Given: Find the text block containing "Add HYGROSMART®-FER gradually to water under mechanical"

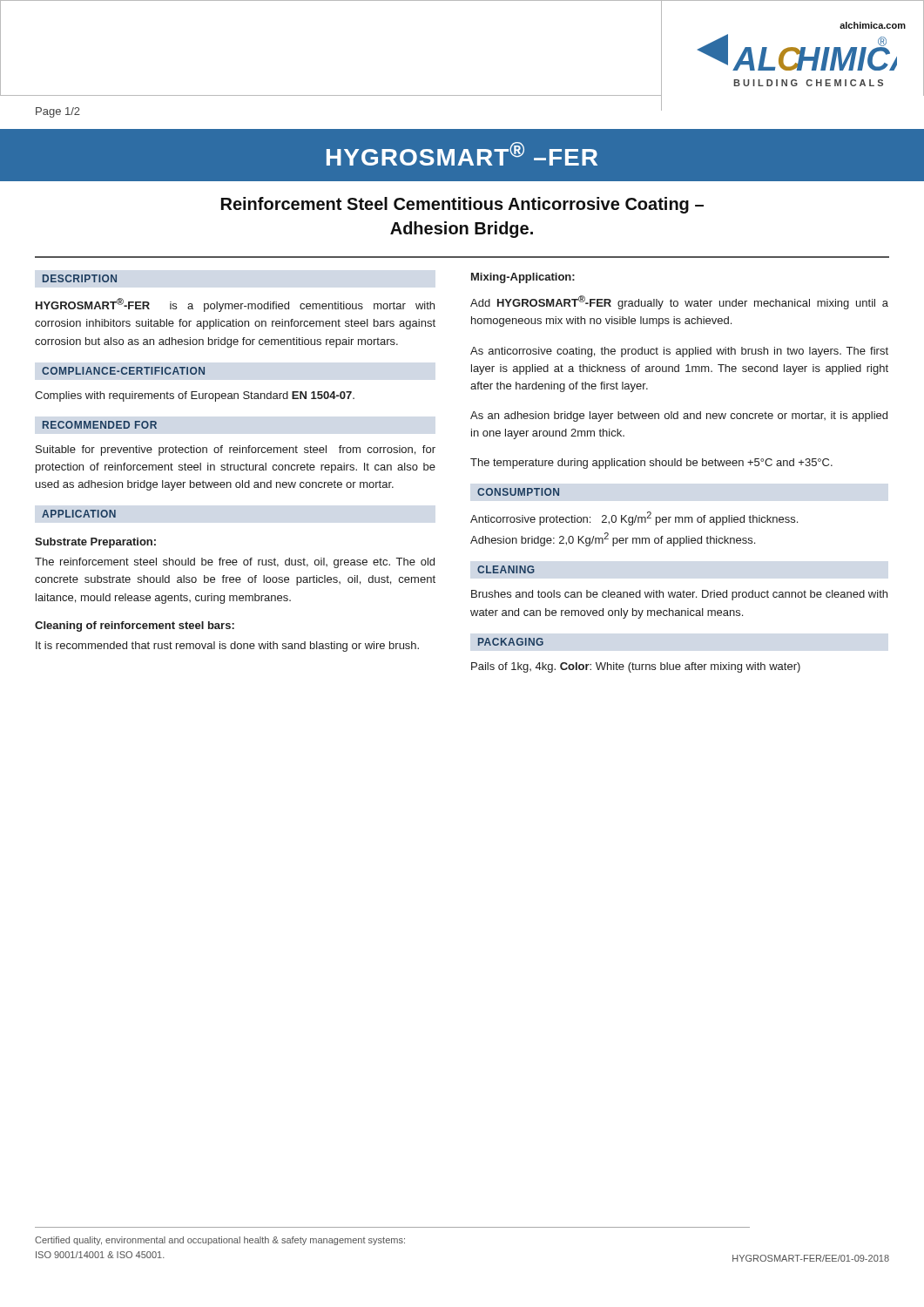Looking at the screenshot, I should [679, 310].
